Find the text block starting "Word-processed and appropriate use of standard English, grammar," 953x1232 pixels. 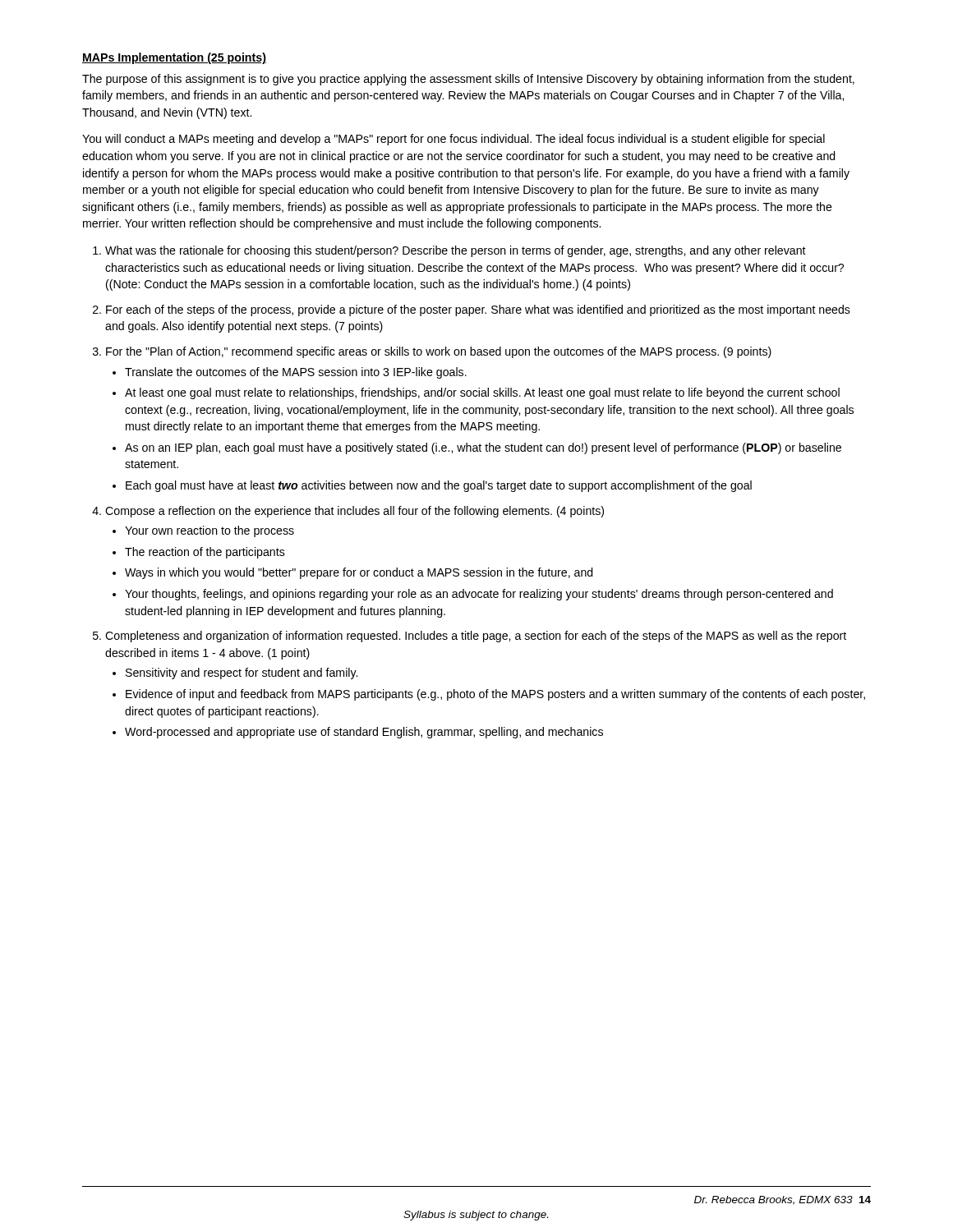[364, 732]
